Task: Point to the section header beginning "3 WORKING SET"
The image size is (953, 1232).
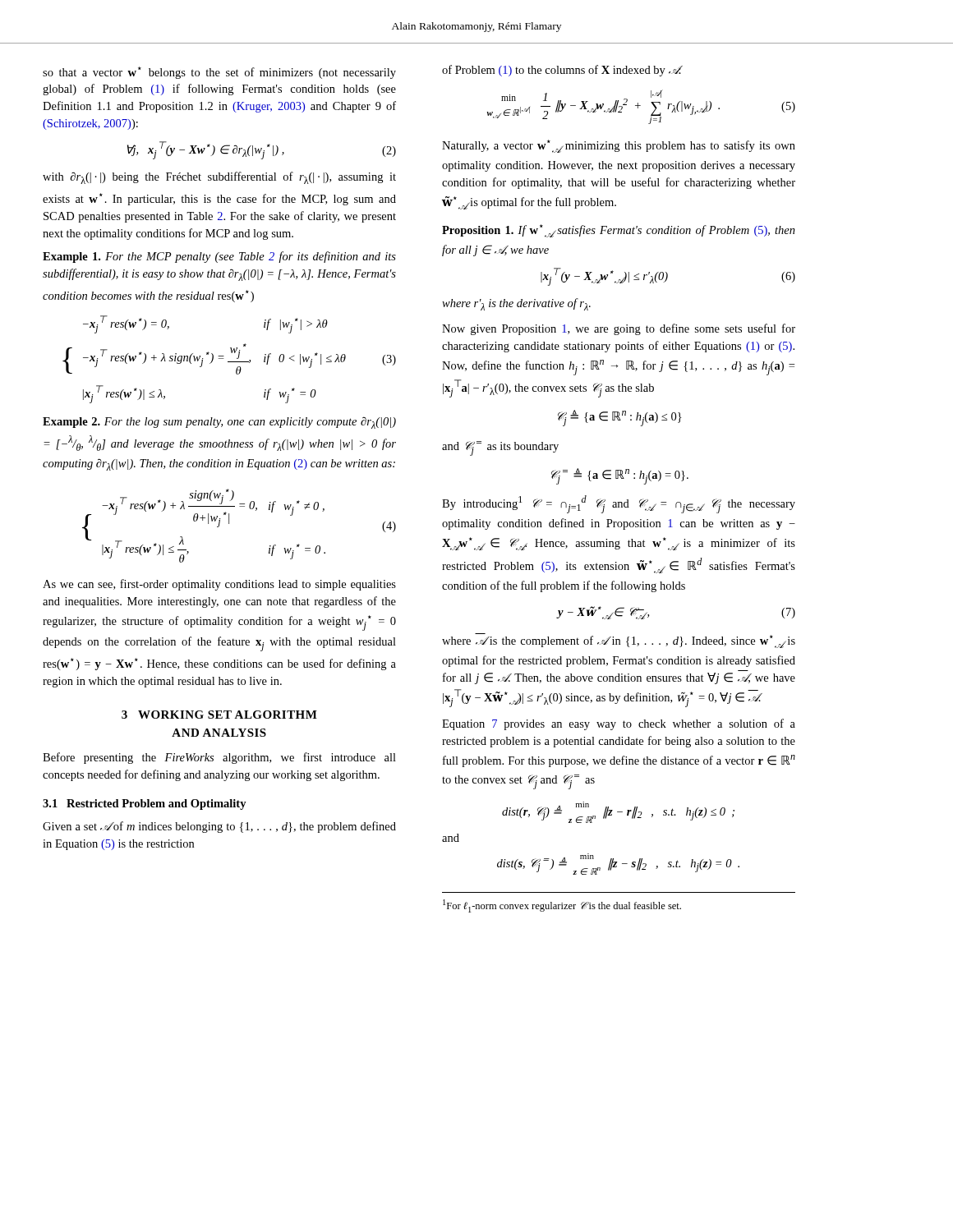Action: click(x=219, y=723)
